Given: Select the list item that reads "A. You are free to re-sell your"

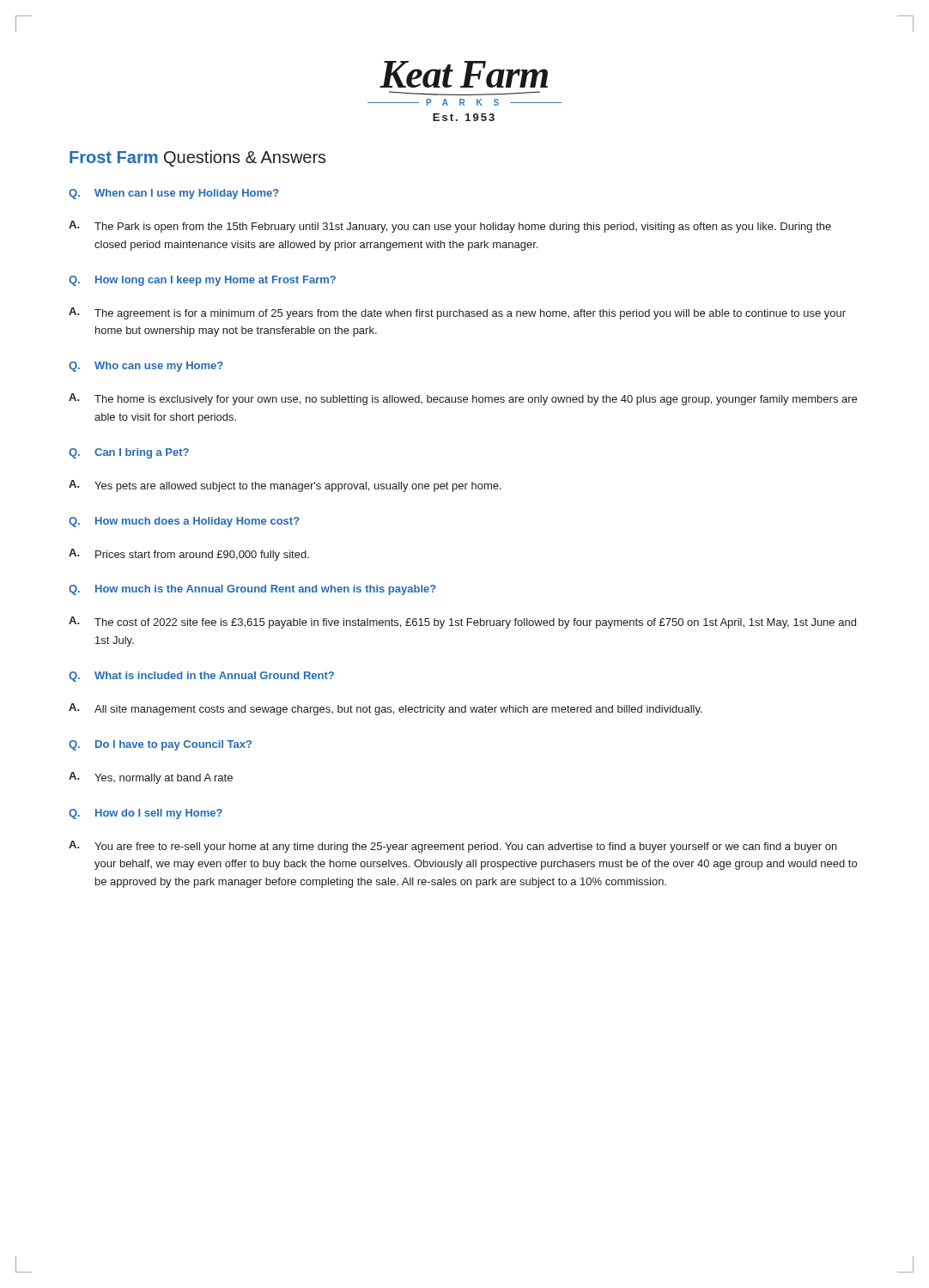Looking at the screenshot, I should click(464, 865).
